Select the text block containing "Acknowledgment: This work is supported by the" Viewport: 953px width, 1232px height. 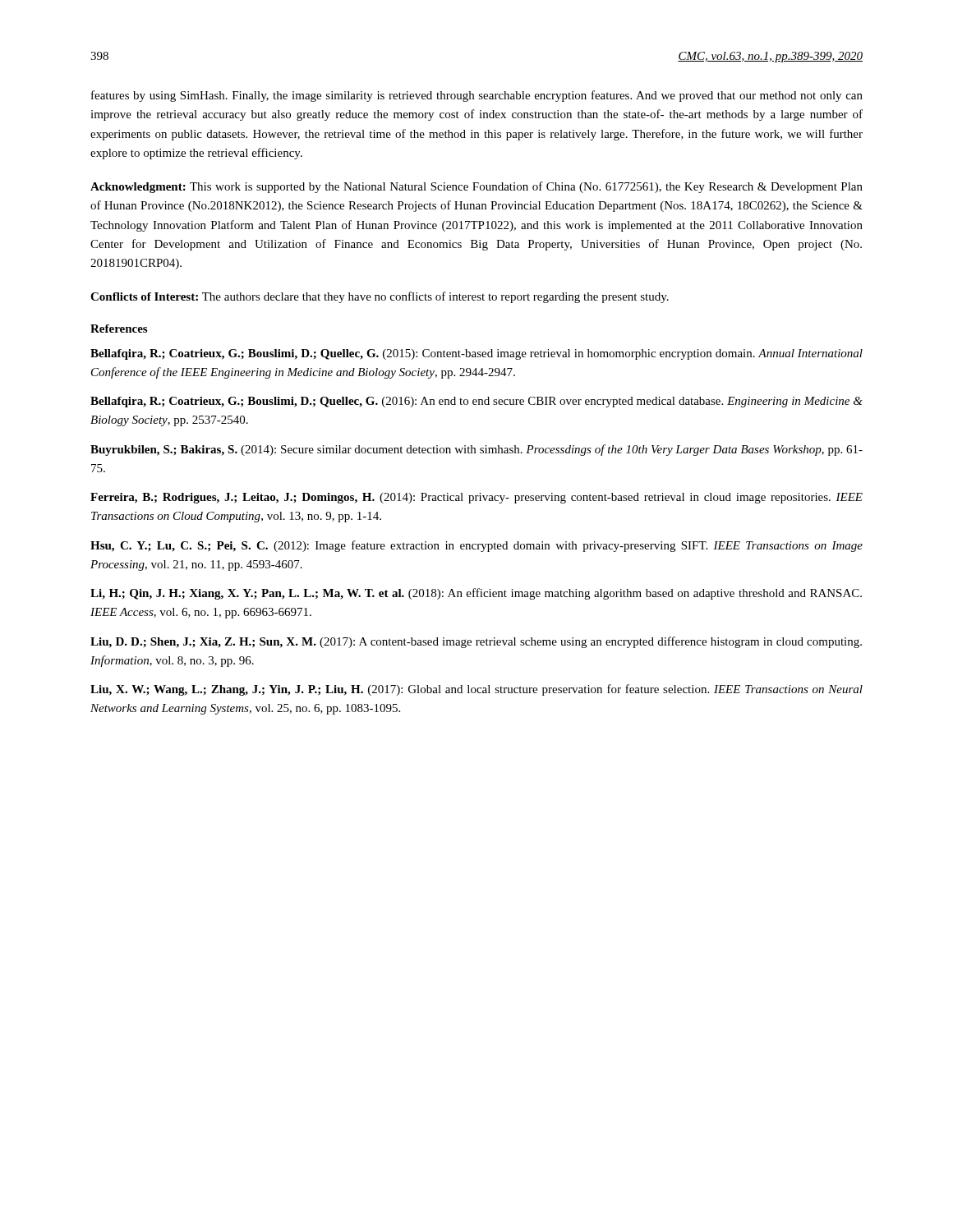tap(476, 225)
